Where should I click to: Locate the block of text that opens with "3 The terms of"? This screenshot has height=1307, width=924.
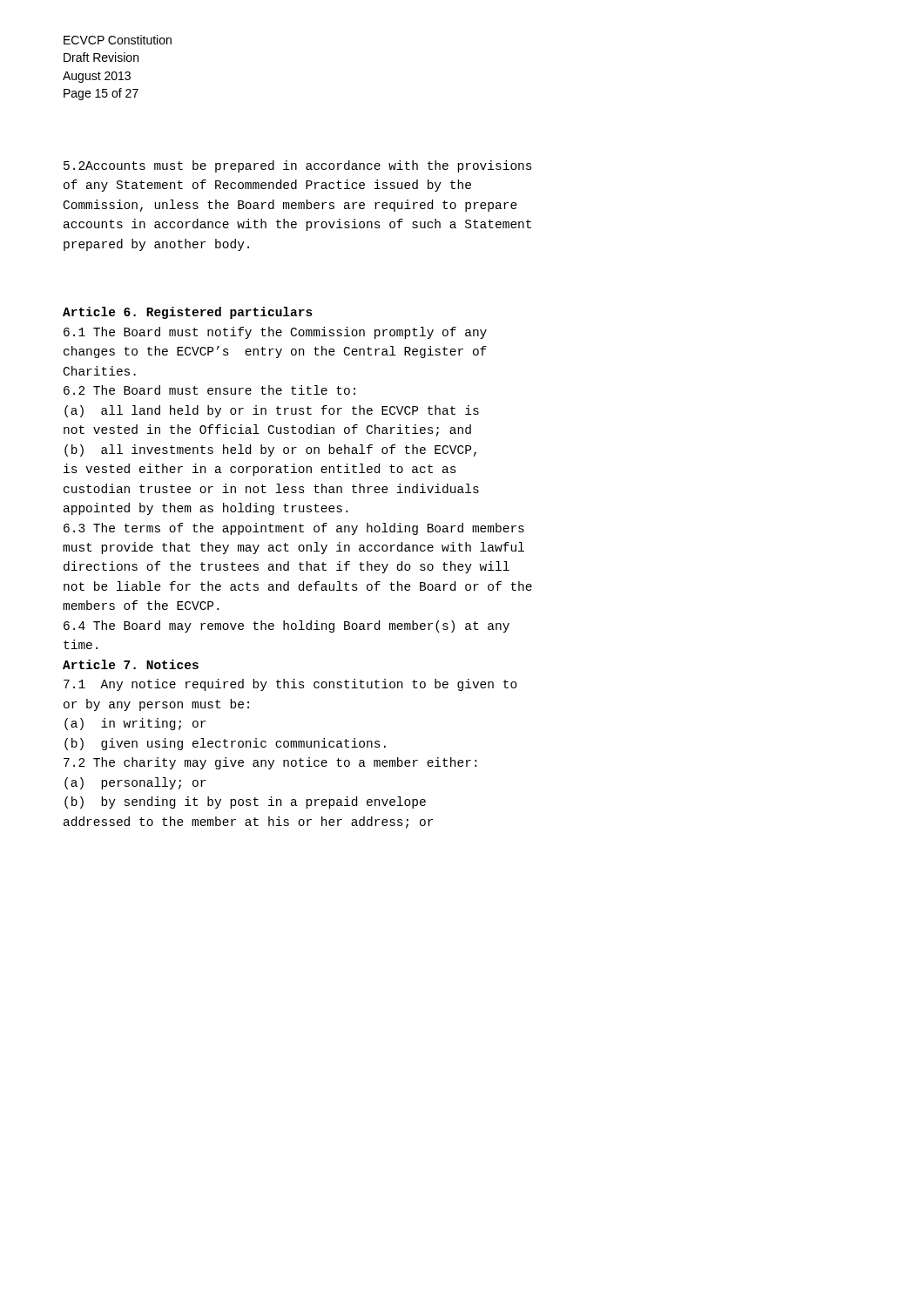pos(298,568)
